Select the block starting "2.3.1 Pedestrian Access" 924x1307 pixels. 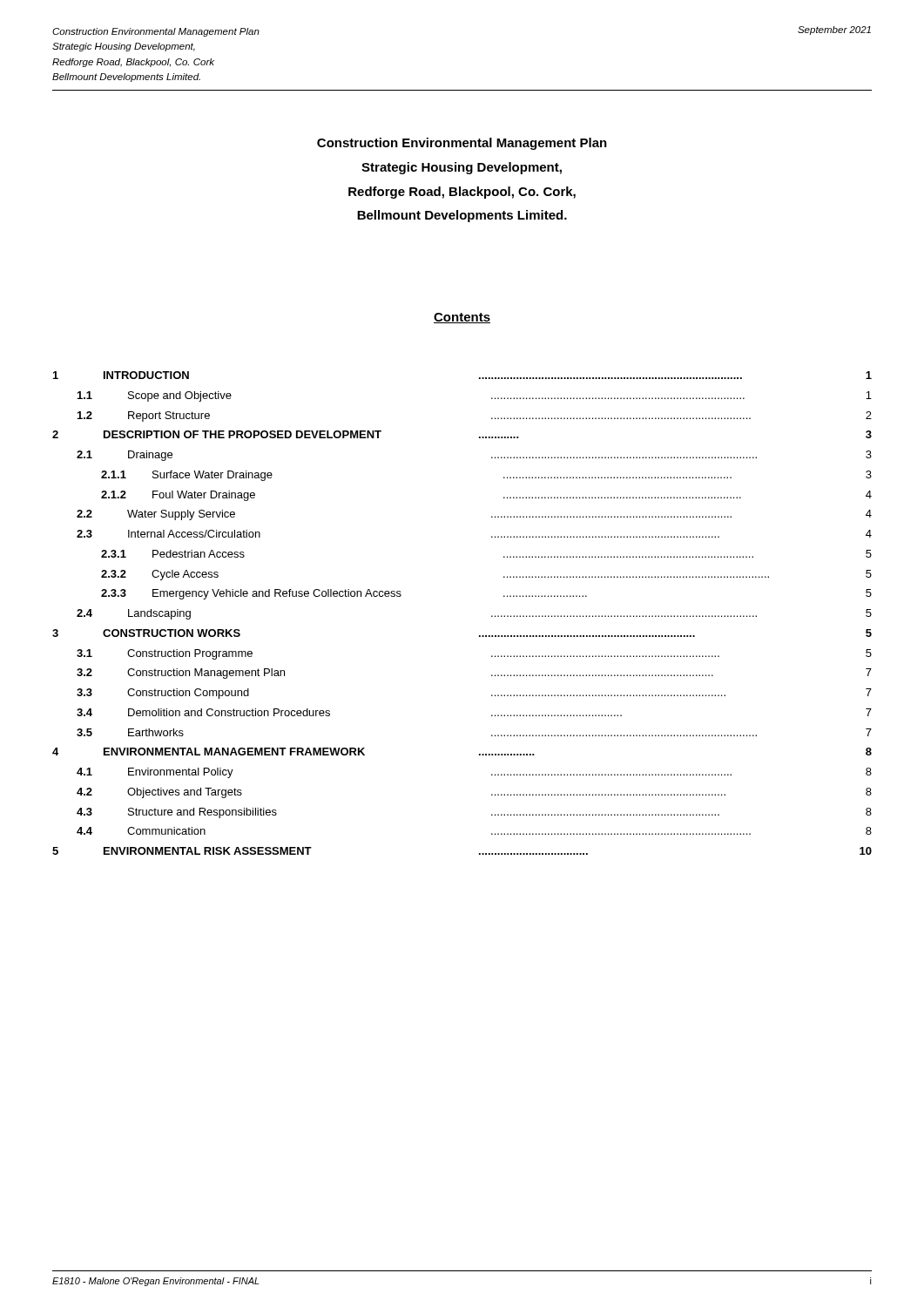[114, 554]
